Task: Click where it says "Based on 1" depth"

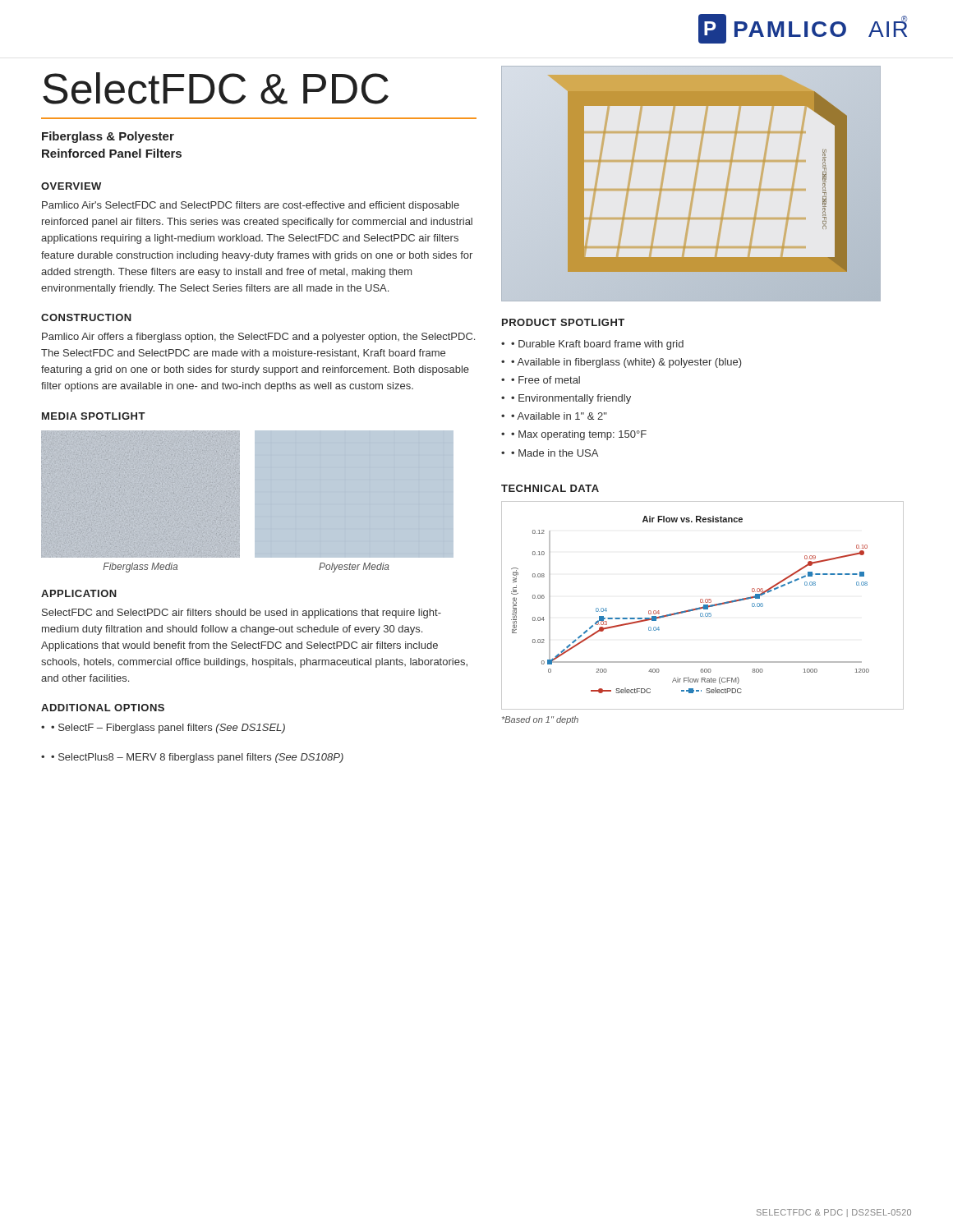Action: point(702,719)
